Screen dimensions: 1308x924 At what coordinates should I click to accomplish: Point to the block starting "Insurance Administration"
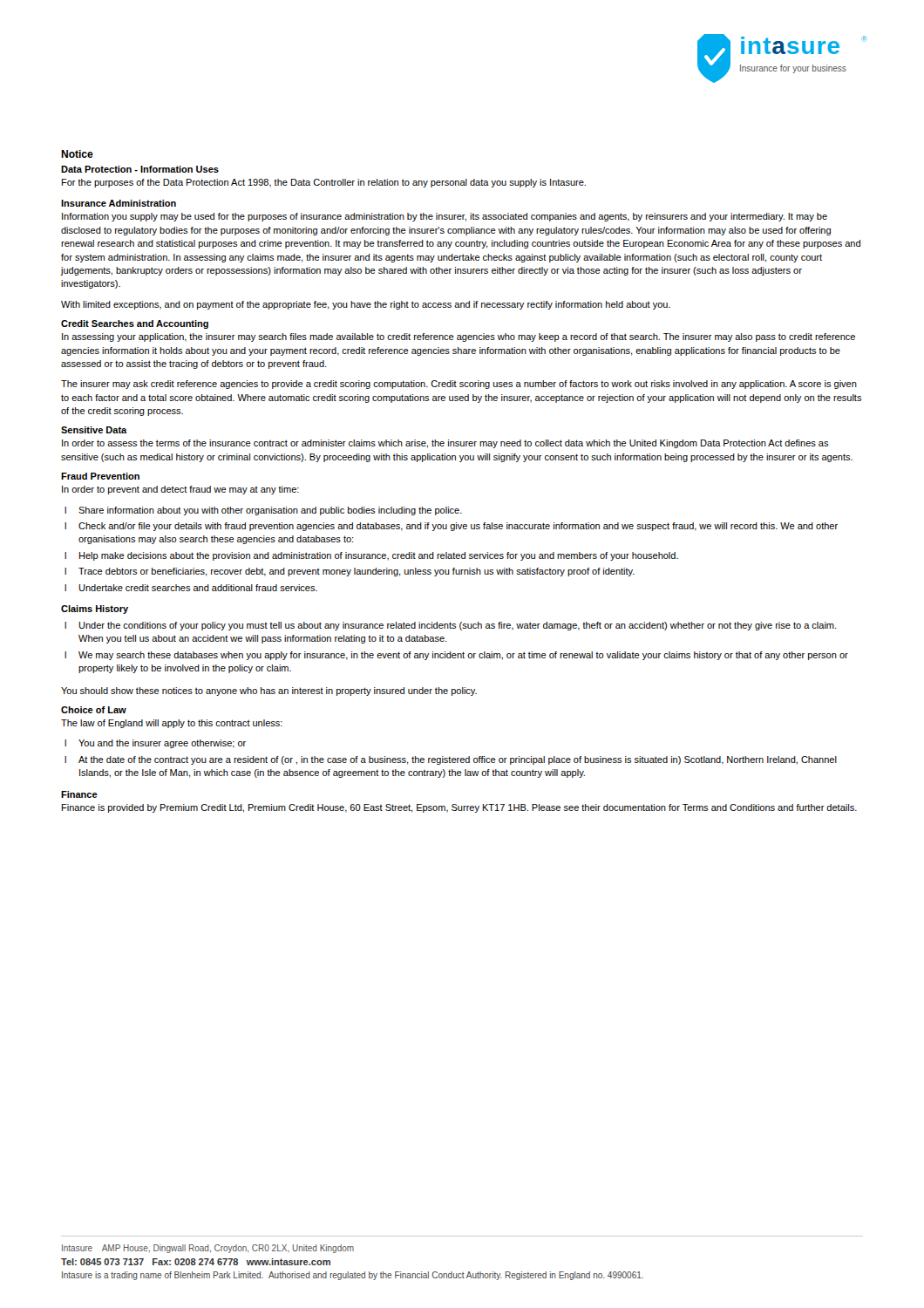pyautogui.click(x=119, y=204)
